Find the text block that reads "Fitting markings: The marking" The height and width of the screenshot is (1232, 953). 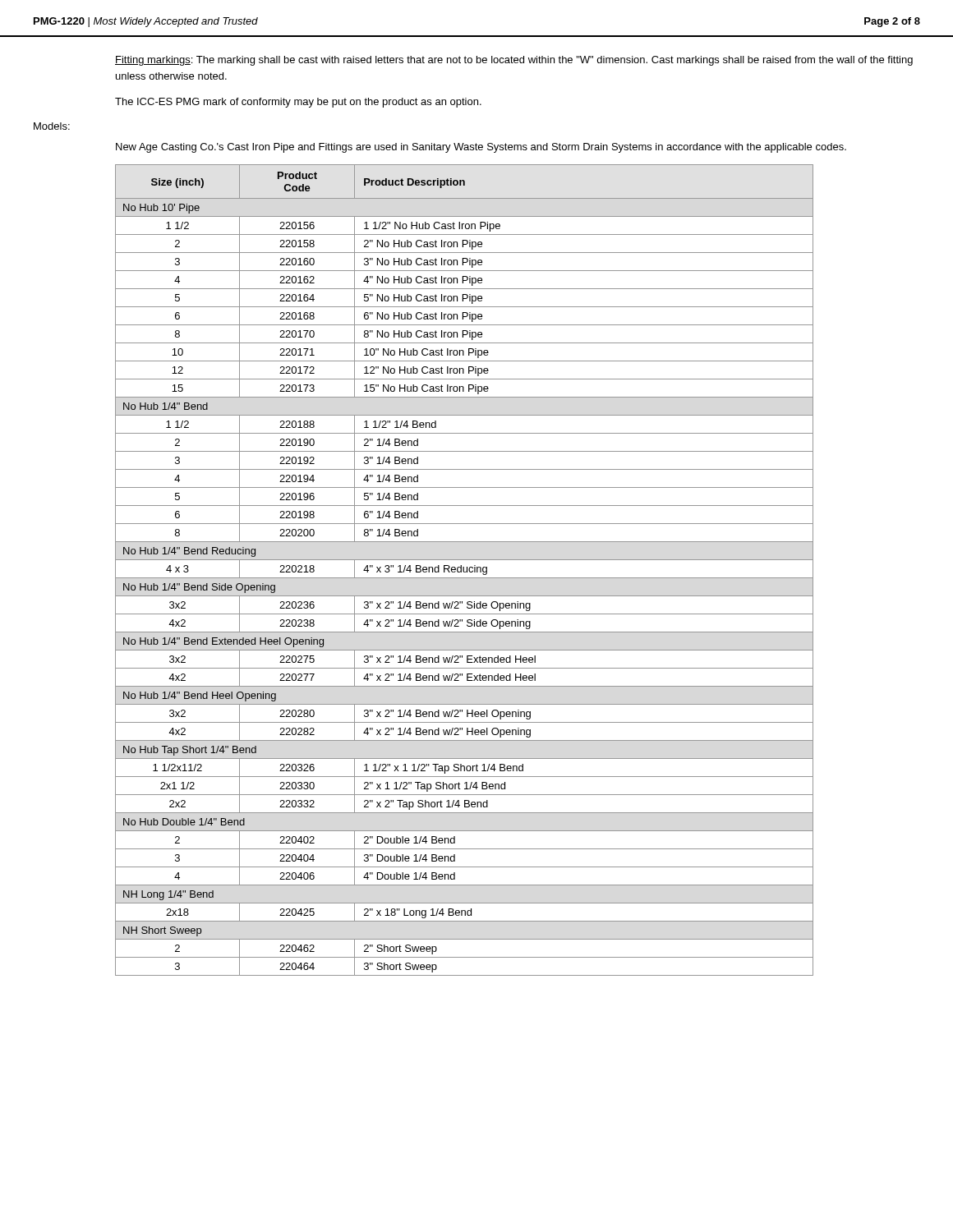pyautogui.click(x=514, y=68)
